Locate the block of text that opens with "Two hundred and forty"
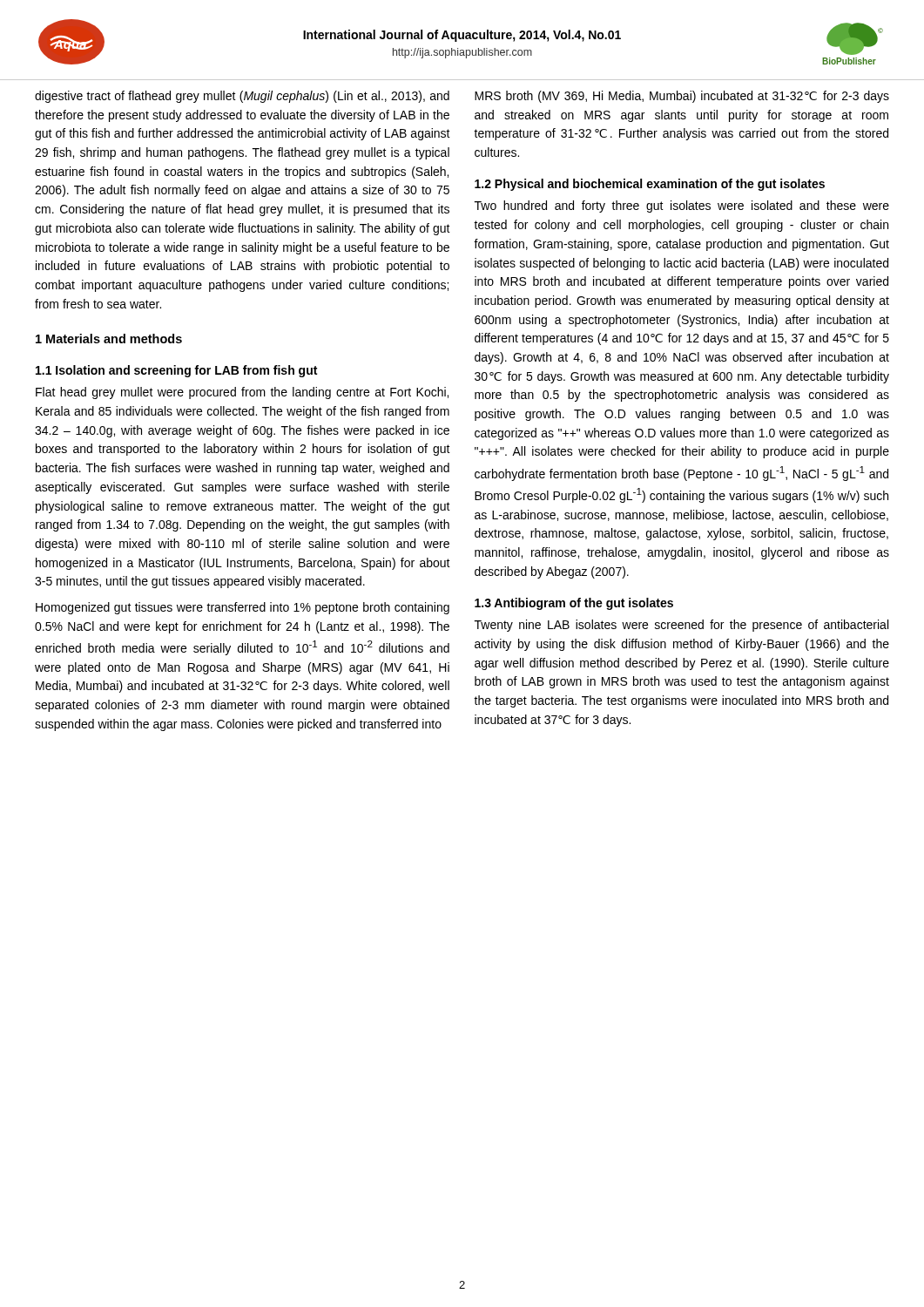The image size is (924, 1307). pos(682,389)
